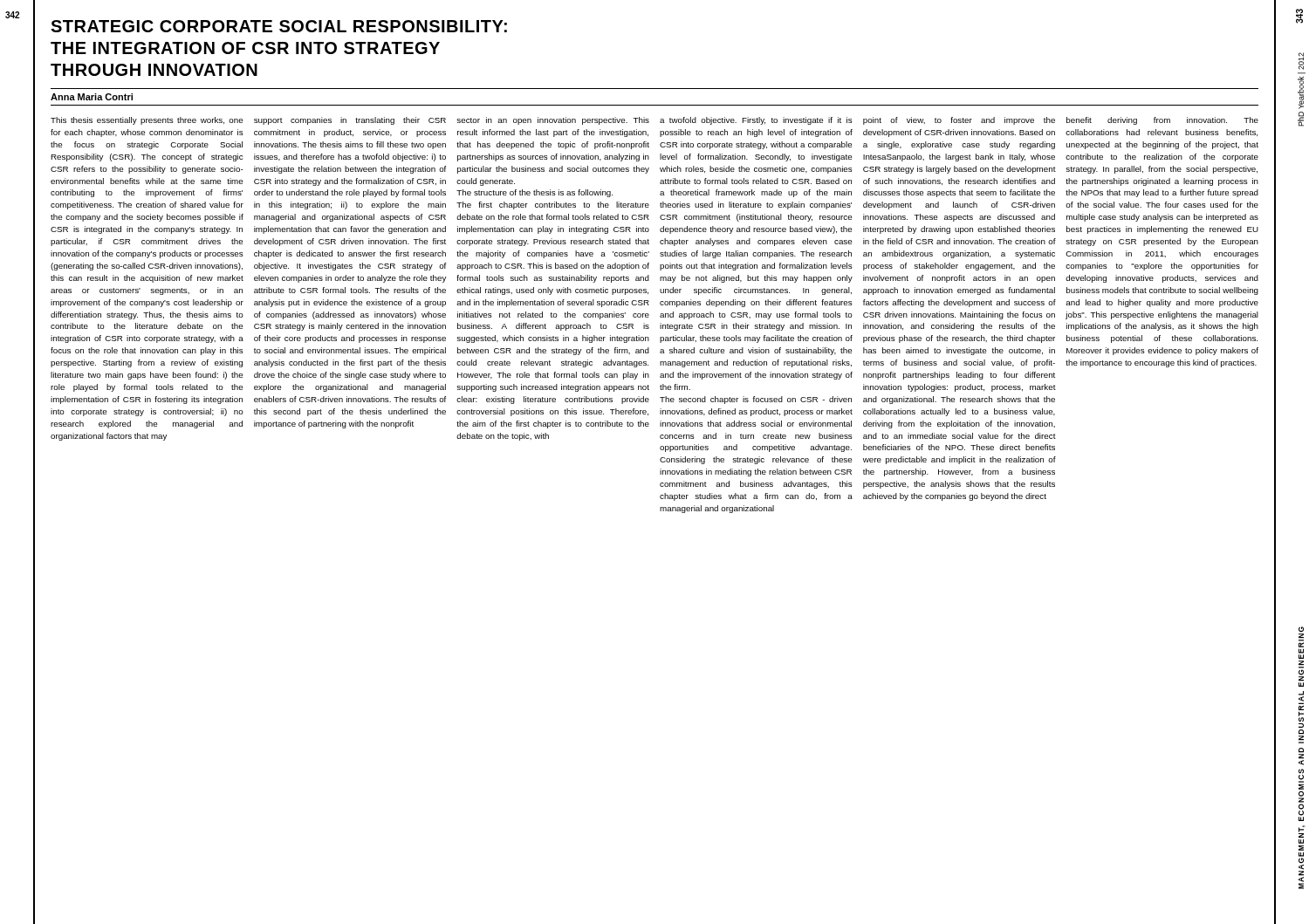Click on the text block starting "sector in an open innovation perspective. This"
Image resolution: width=1309 pixels, height=924 pixels.
553,278
